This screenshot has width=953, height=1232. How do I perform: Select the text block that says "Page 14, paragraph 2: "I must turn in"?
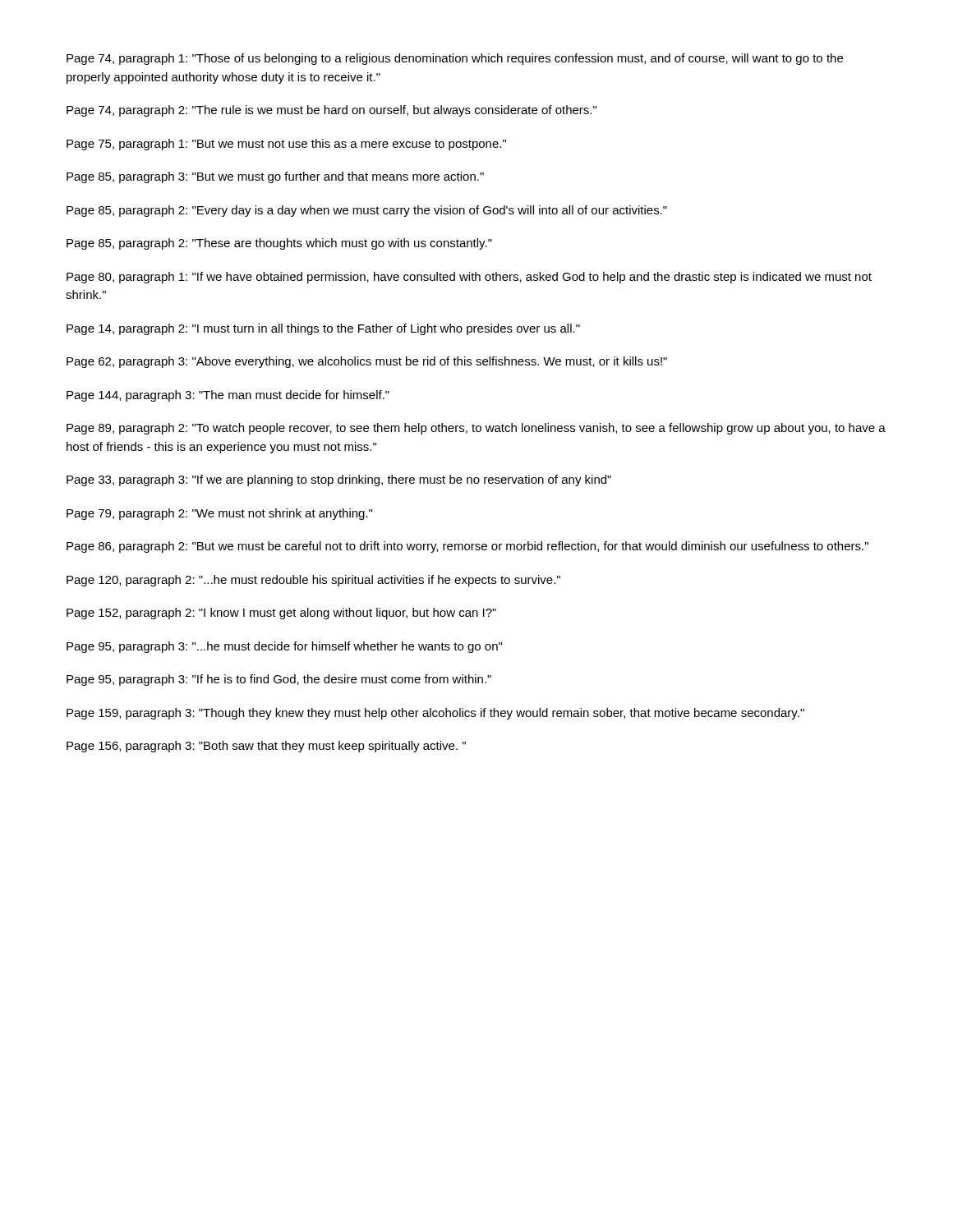pyautogui.click(x=323, y=328)
